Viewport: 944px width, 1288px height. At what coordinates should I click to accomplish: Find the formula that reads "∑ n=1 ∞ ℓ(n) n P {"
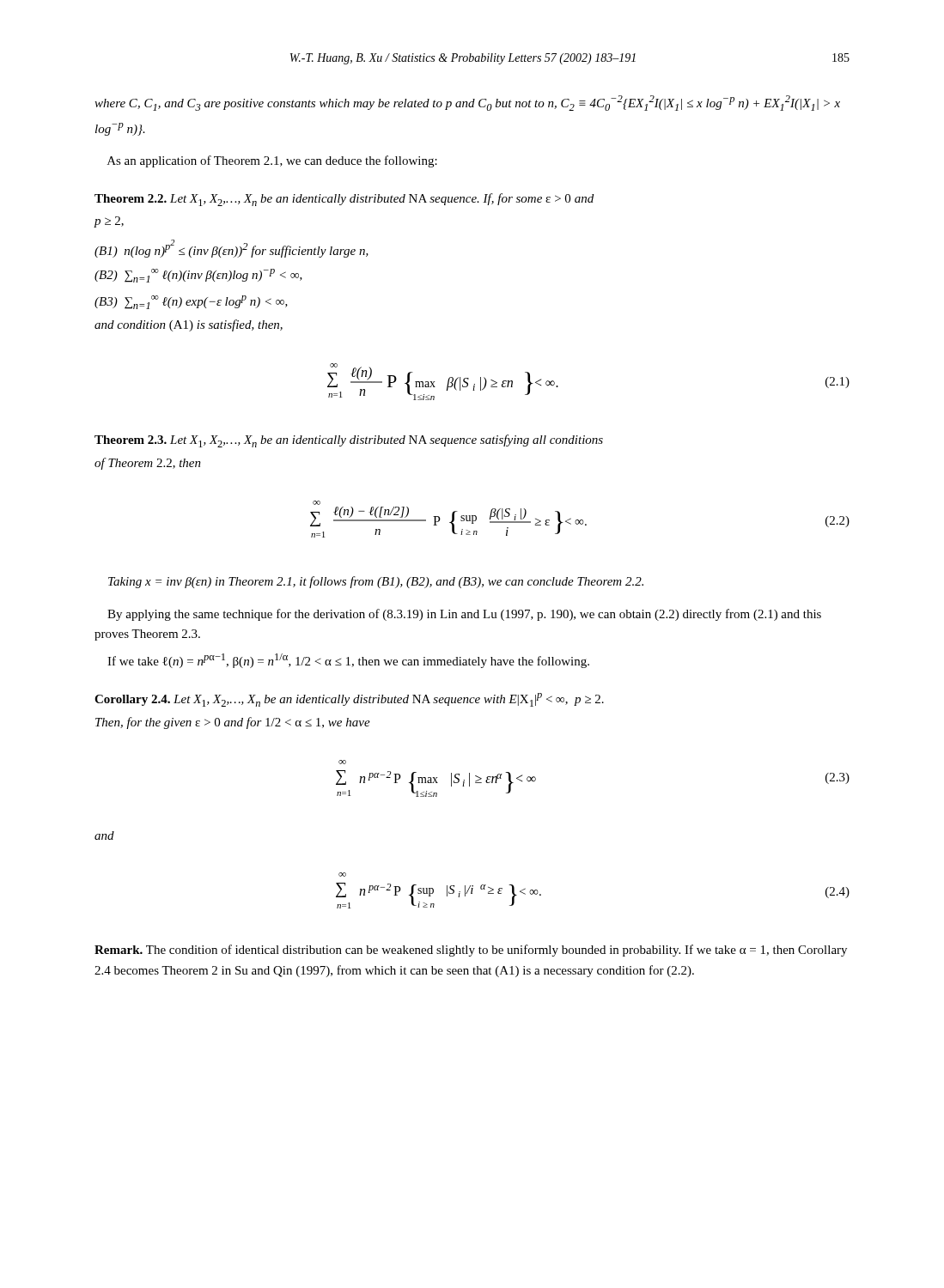click(x=420, y=382)
